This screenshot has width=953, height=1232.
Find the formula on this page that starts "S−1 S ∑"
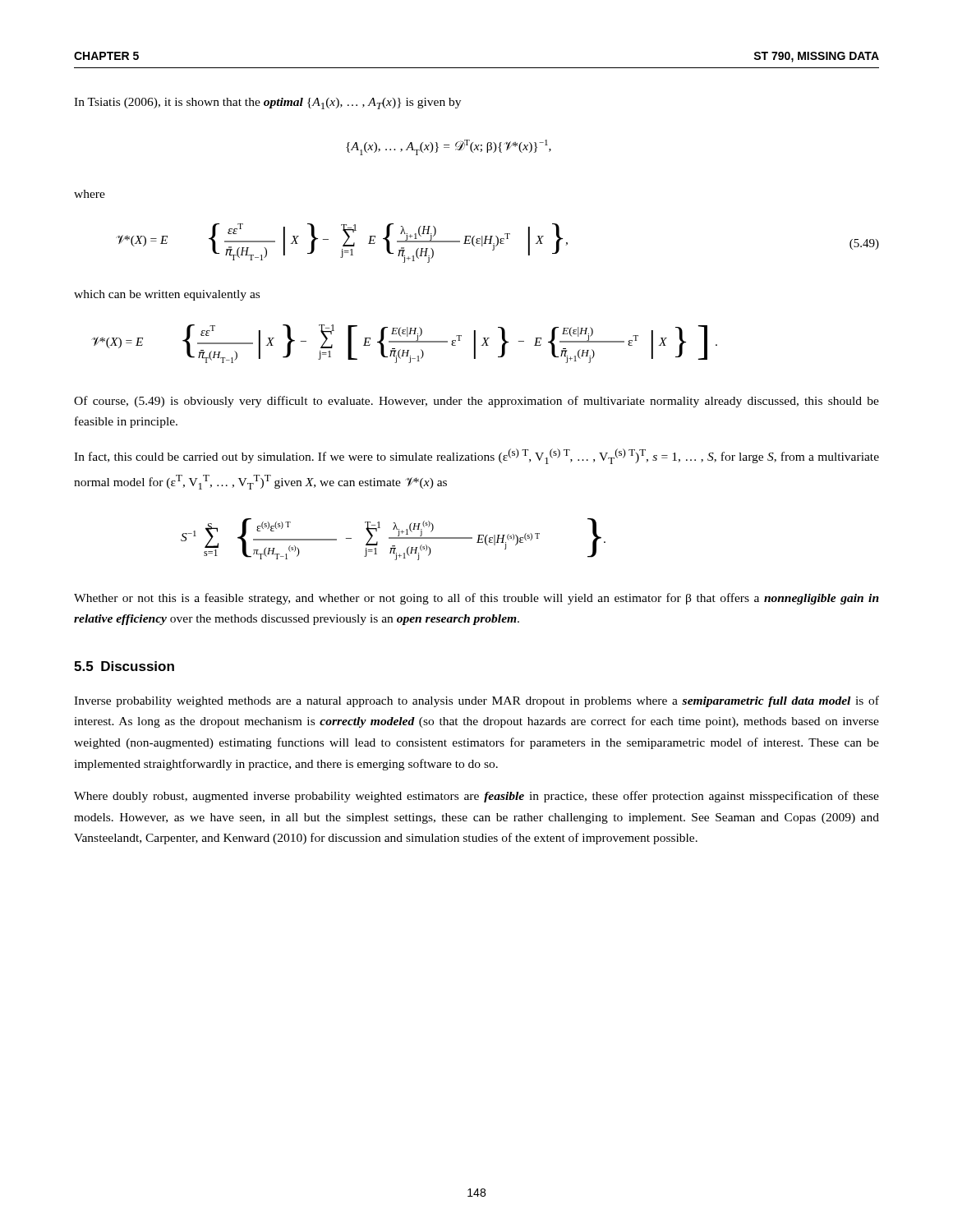coord(476,539)
